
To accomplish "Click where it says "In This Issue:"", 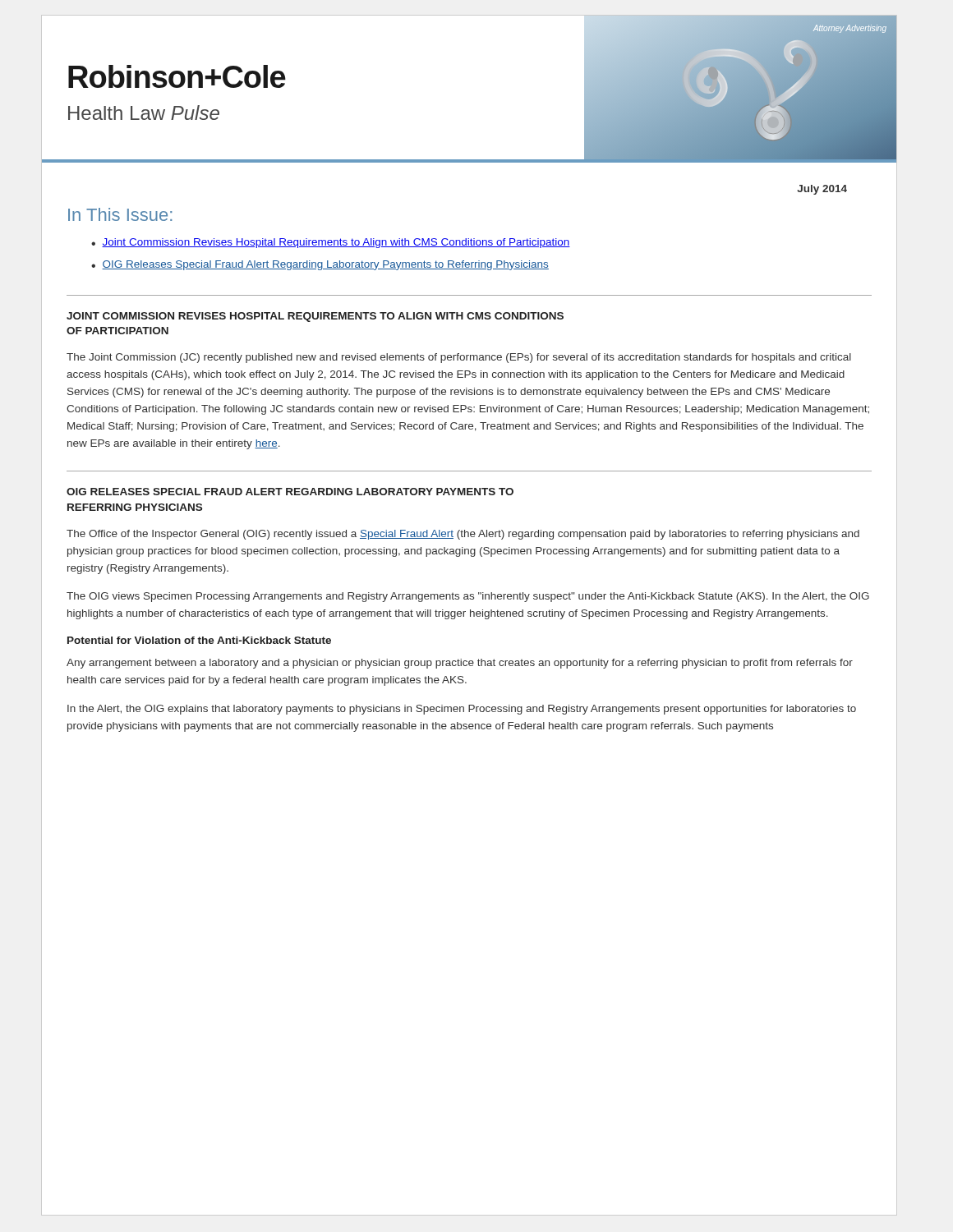I will (x=120, y=215).
